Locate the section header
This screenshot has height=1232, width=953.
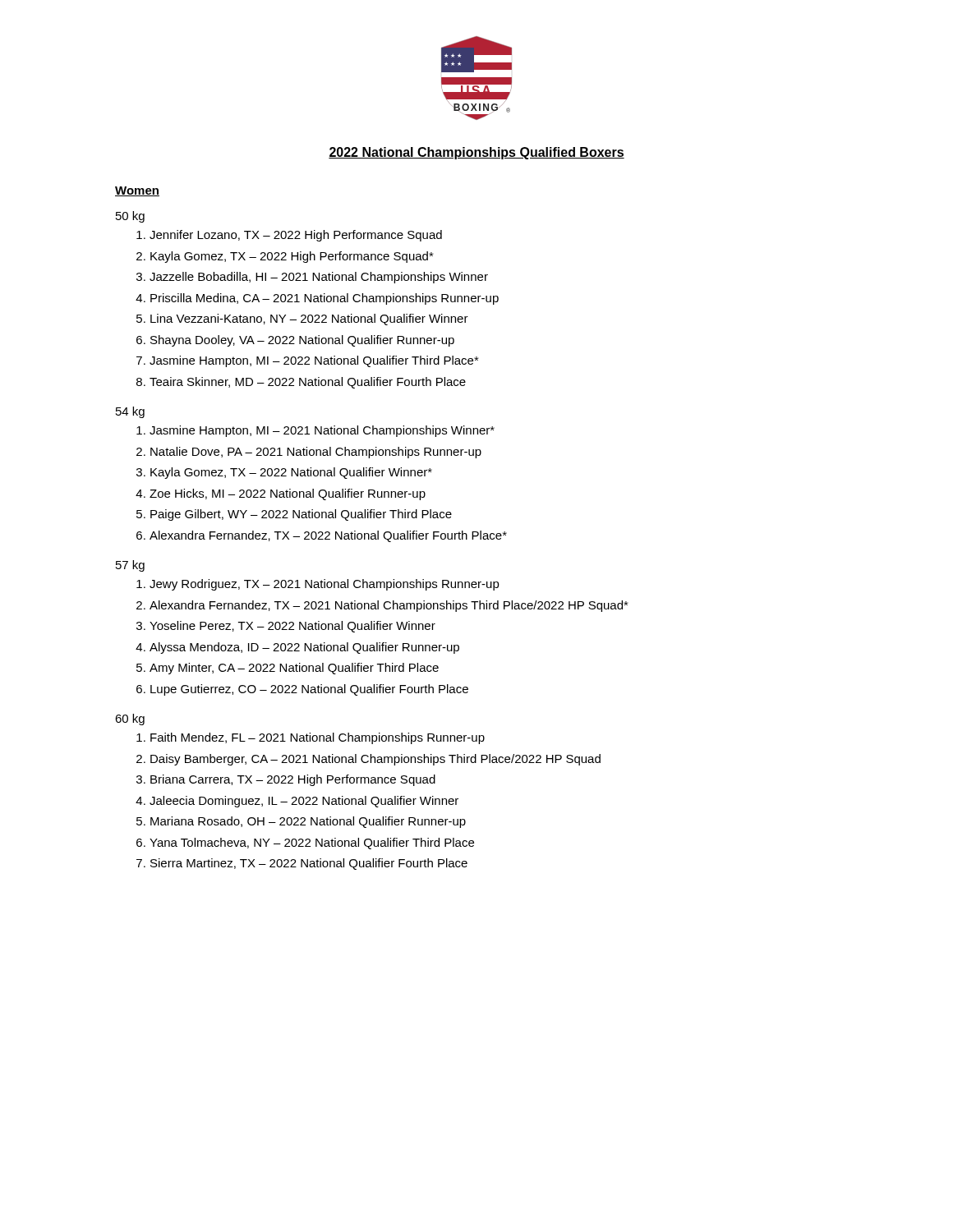(137, 190)
